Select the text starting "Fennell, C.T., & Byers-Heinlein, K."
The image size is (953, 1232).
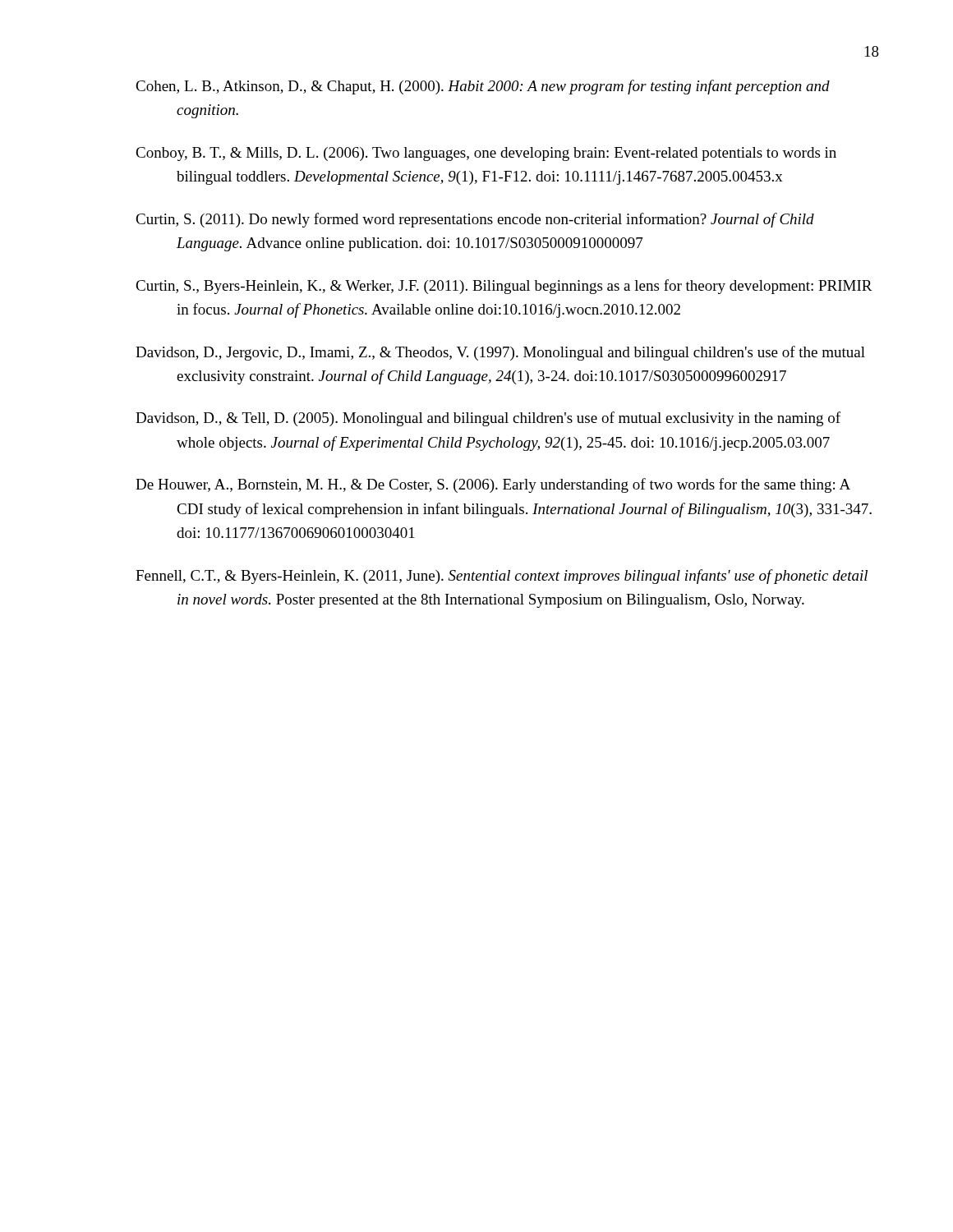pos(502,587)
